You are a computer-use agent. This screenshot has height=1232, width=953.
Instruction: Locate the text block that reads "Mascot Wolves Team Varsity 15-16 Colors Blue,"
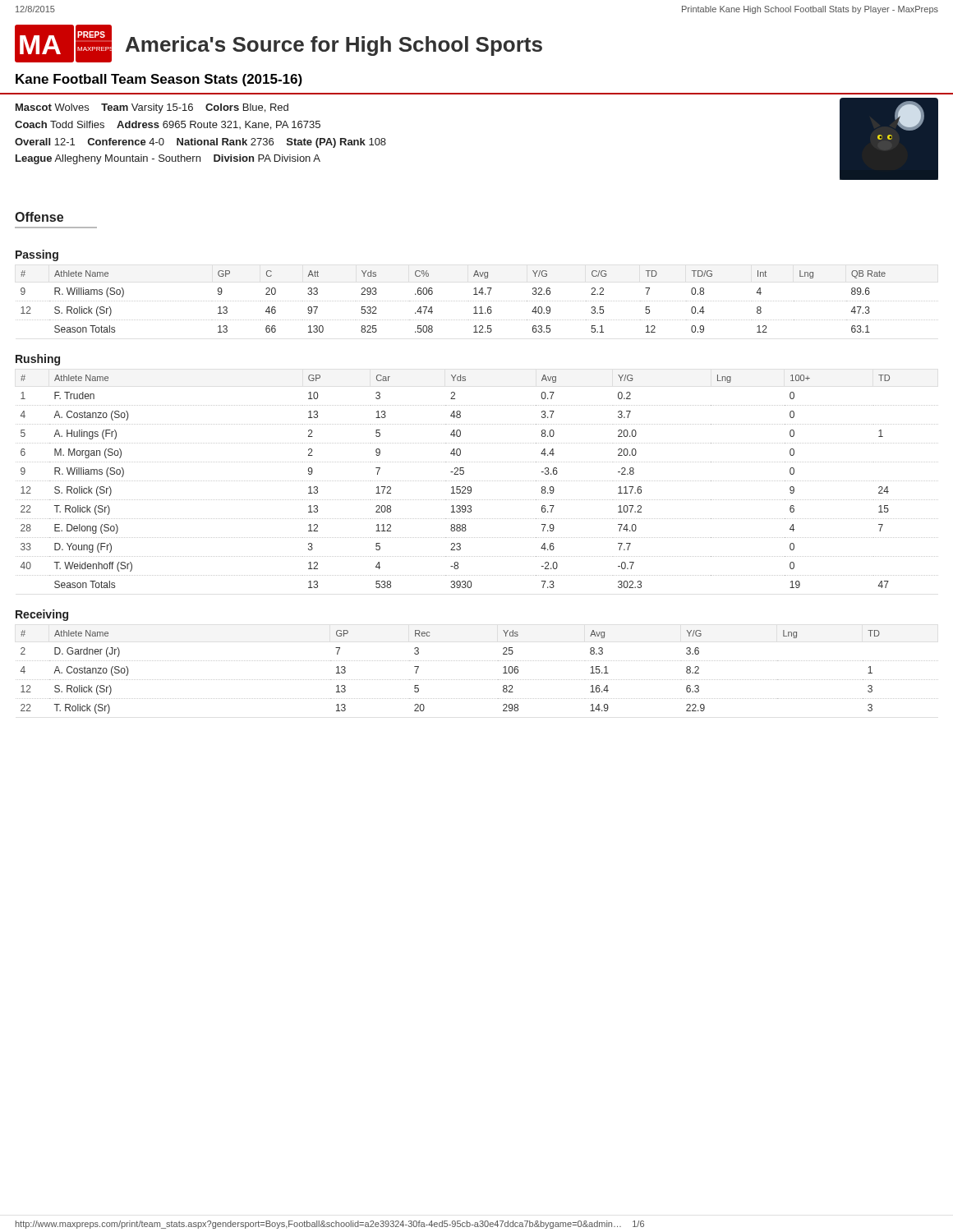(476, 134)
